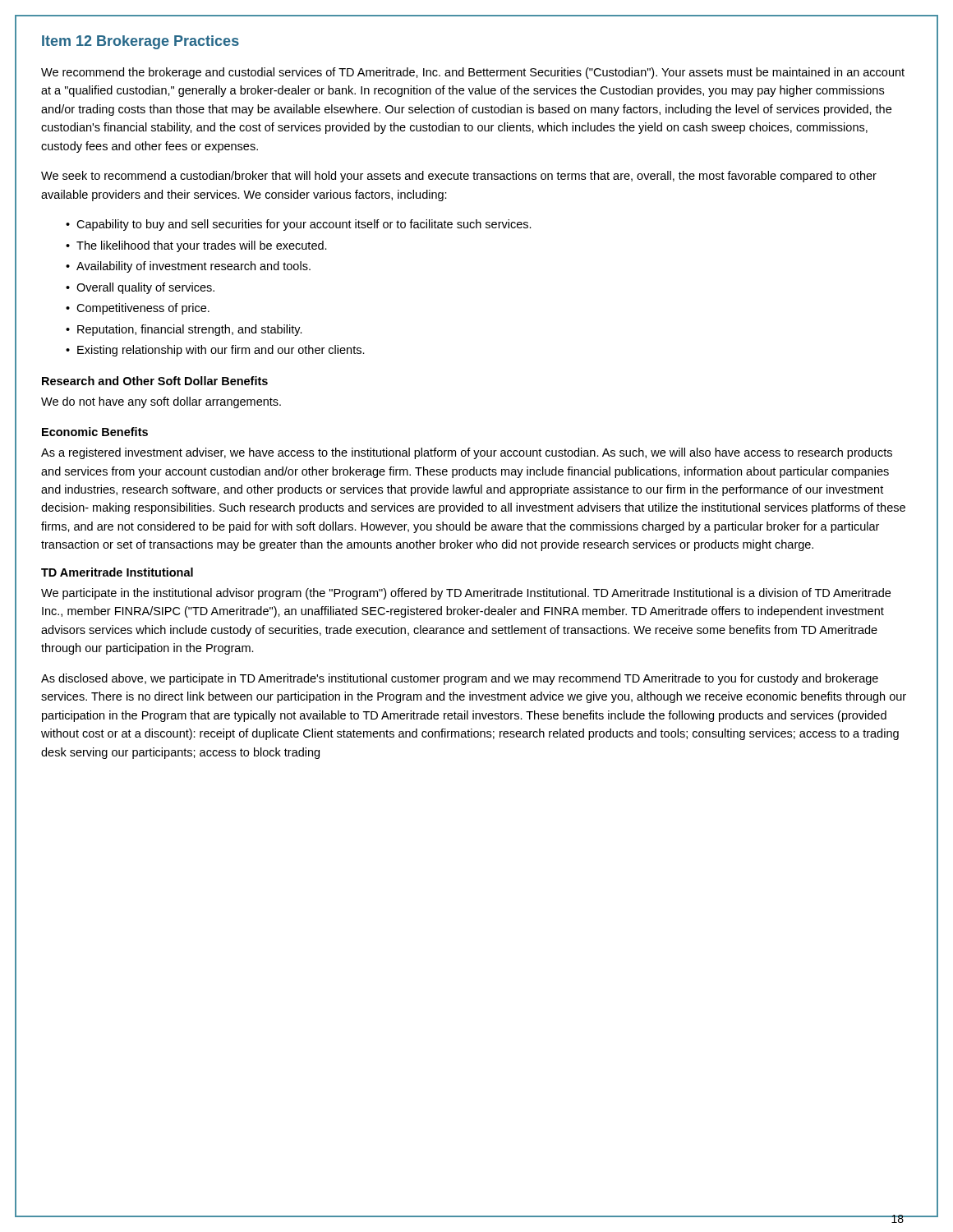Locate the text starting "• Competitiveness of price."
The image size is (953, 1232).
[138, 308]
